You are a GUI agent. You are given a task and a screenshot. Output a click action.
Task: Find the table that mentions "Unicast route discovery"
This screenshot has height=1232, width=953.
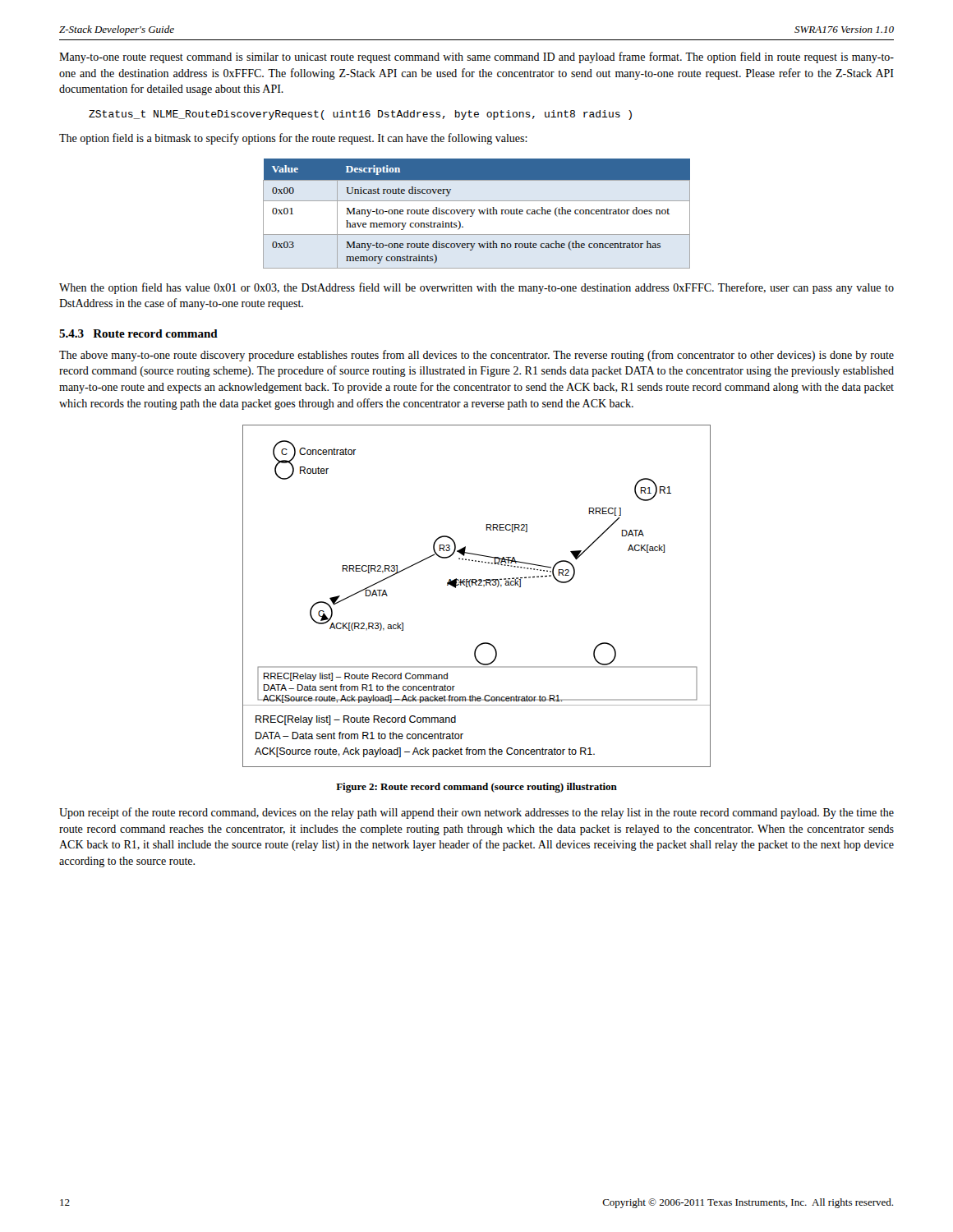pos(476,213)
